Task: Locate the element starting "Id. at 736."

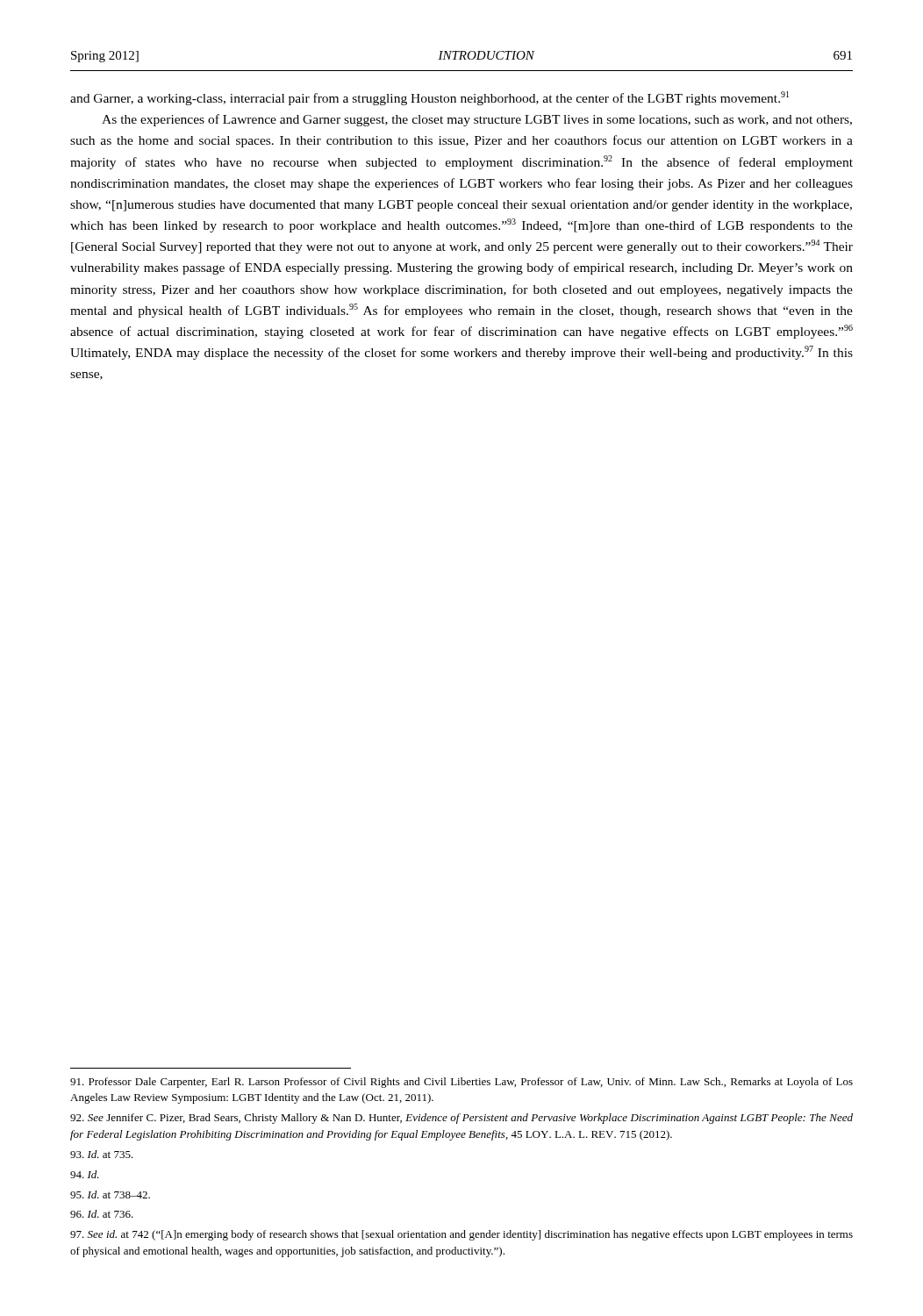Action: pos(102,1214)
